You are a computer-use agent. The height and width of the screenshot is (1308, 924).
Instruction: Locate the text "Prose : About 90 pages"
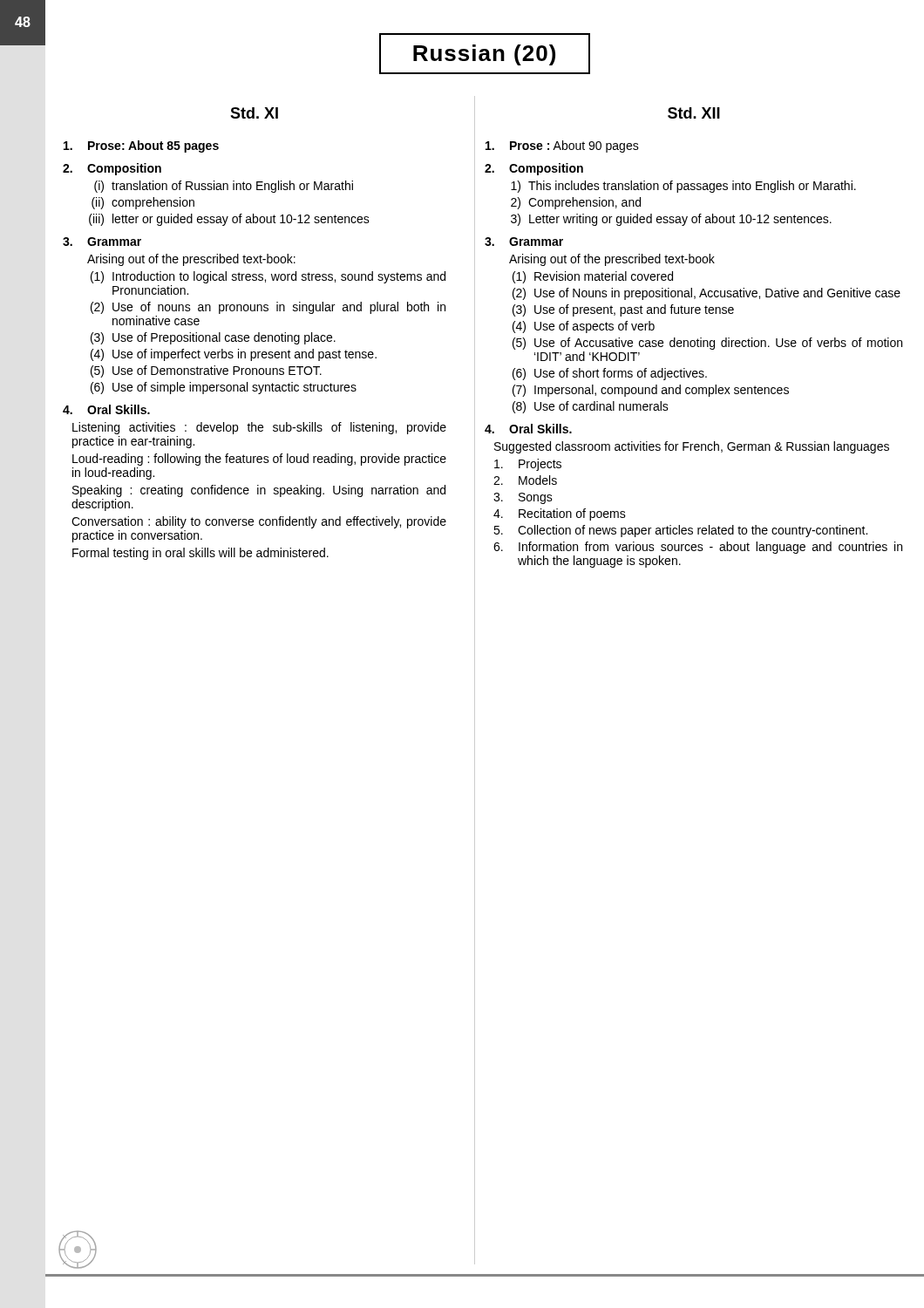[562, 146]
